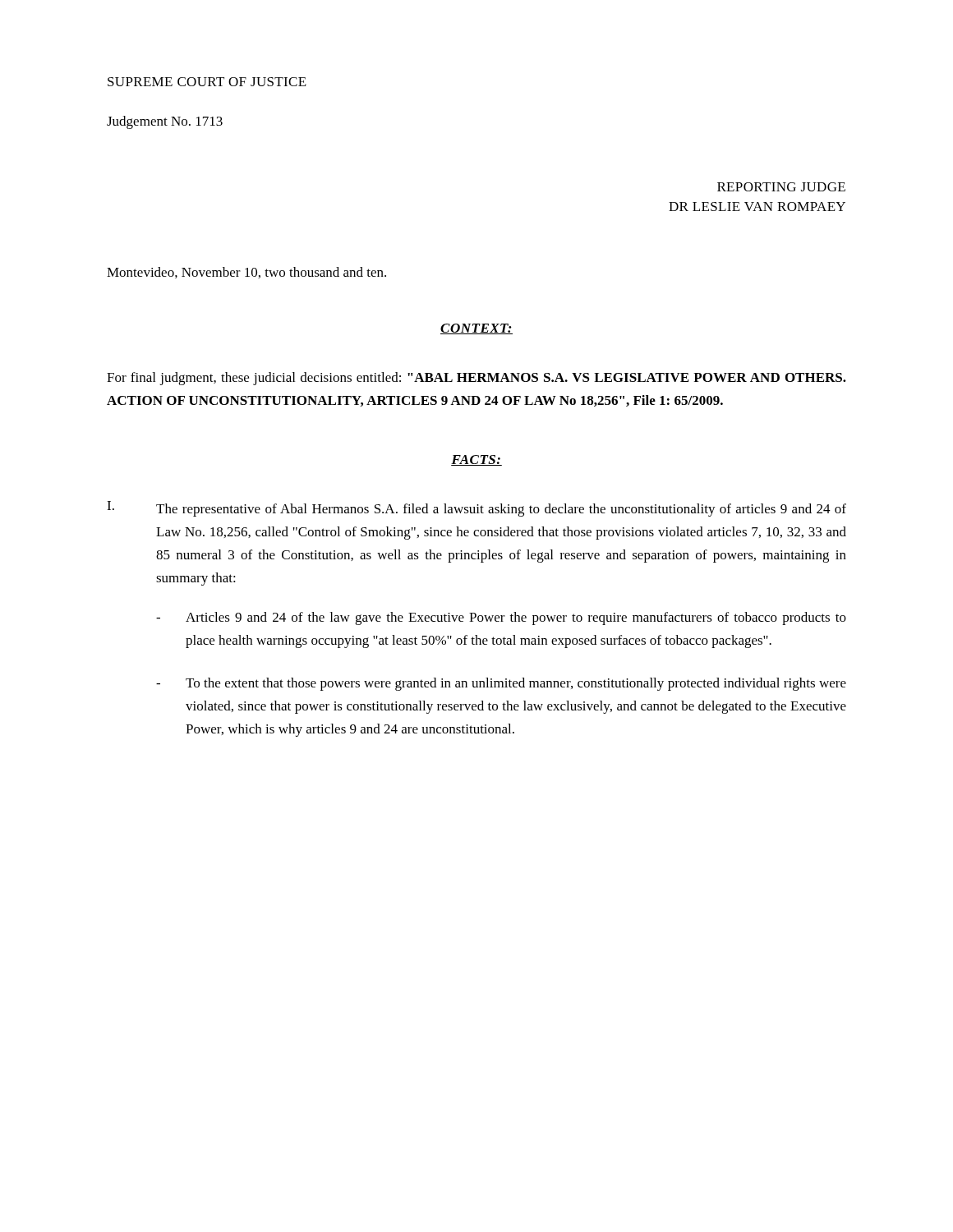Image resolution: width=953 pixels, height=1232 pixels.
Task: Locate the list item containing "- To the extent that those powers"
Action: pos(501,707)
